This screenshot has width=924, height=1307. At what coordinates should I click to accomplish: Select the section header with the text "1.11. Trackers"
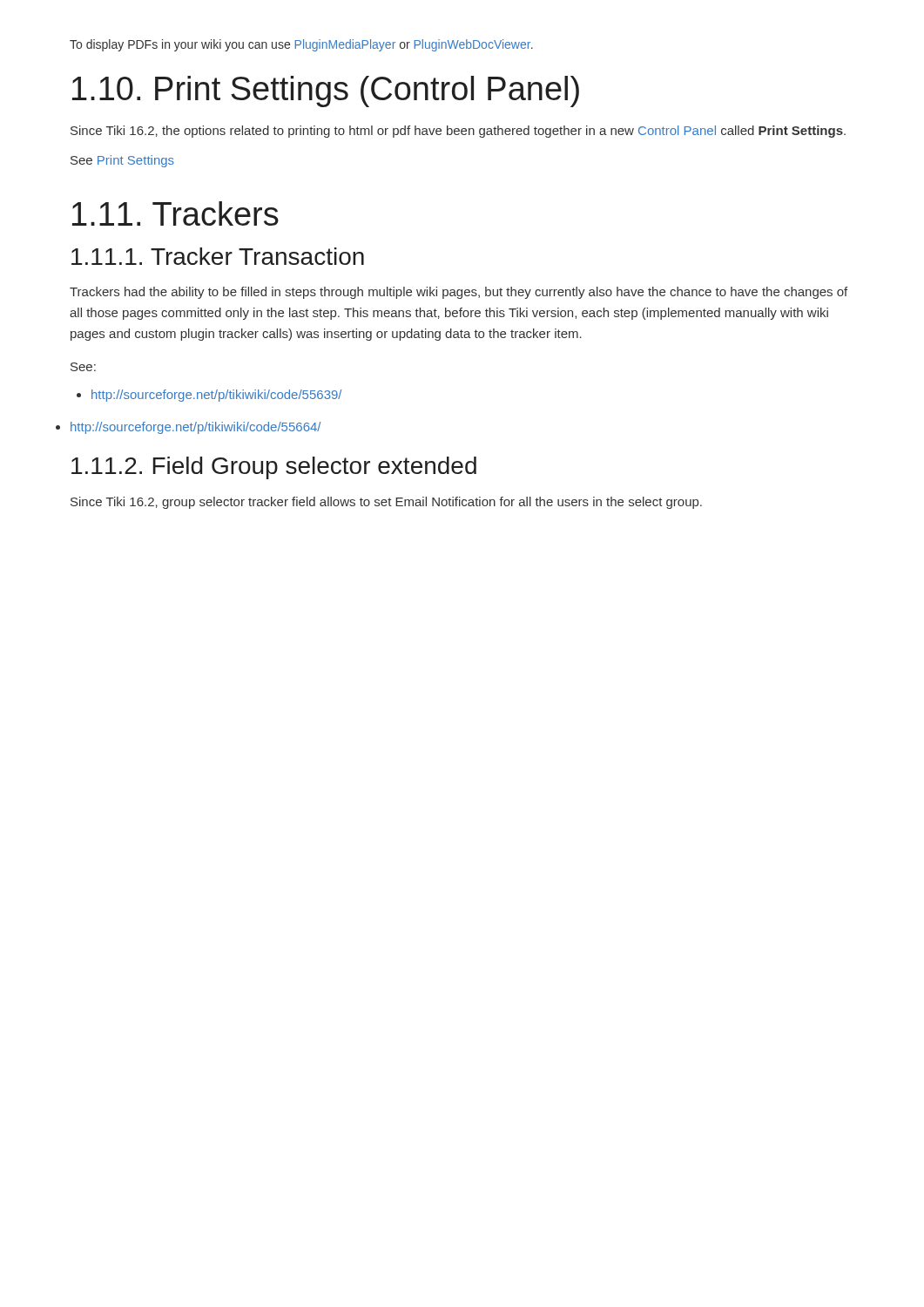point(175,213)
